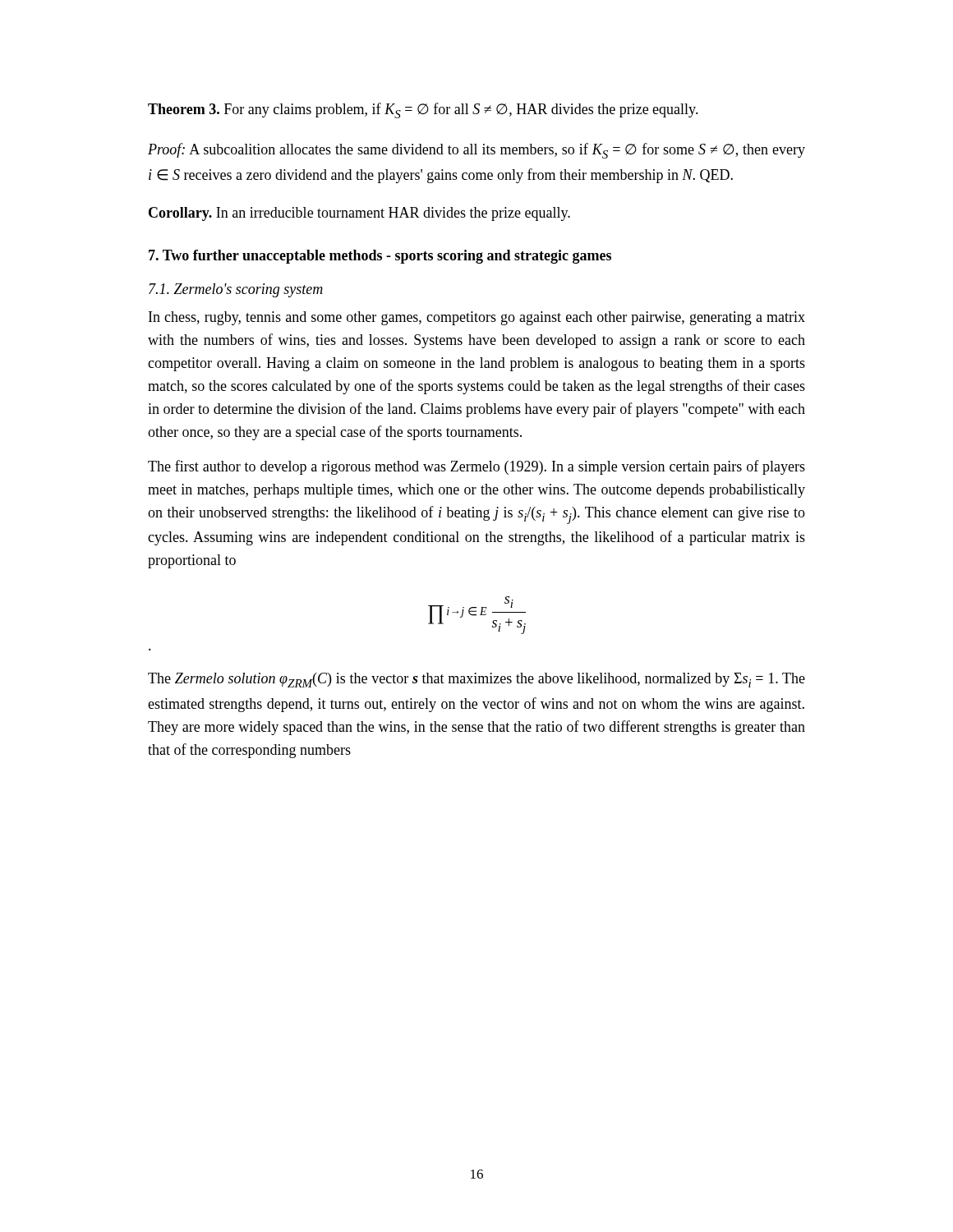Locate the section header that opens with "7. Two further unacceptable methods"

coord(380,256)
